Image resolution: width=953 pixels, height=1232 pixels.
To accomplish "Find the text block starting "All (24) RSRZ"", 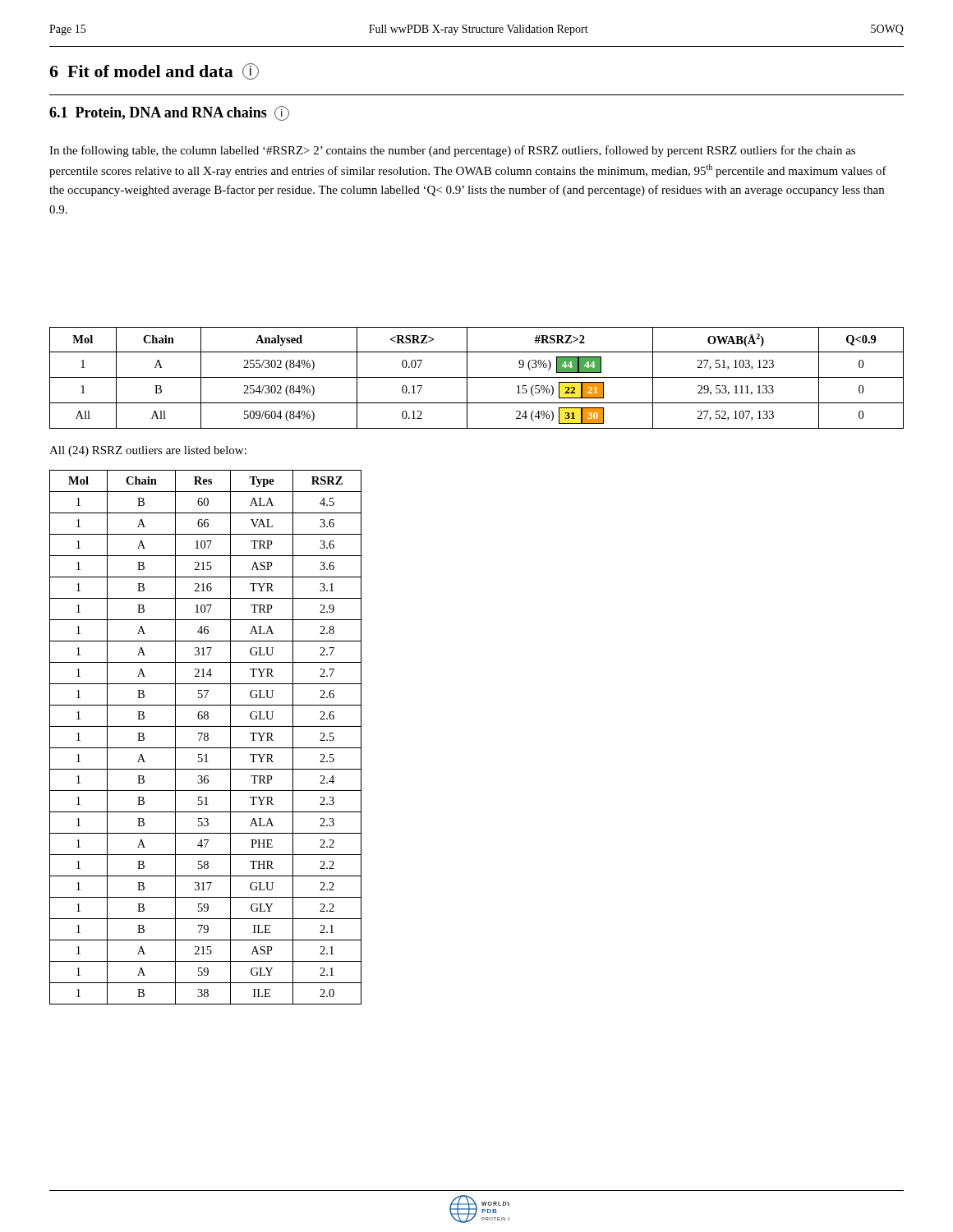I will (148, 450).
